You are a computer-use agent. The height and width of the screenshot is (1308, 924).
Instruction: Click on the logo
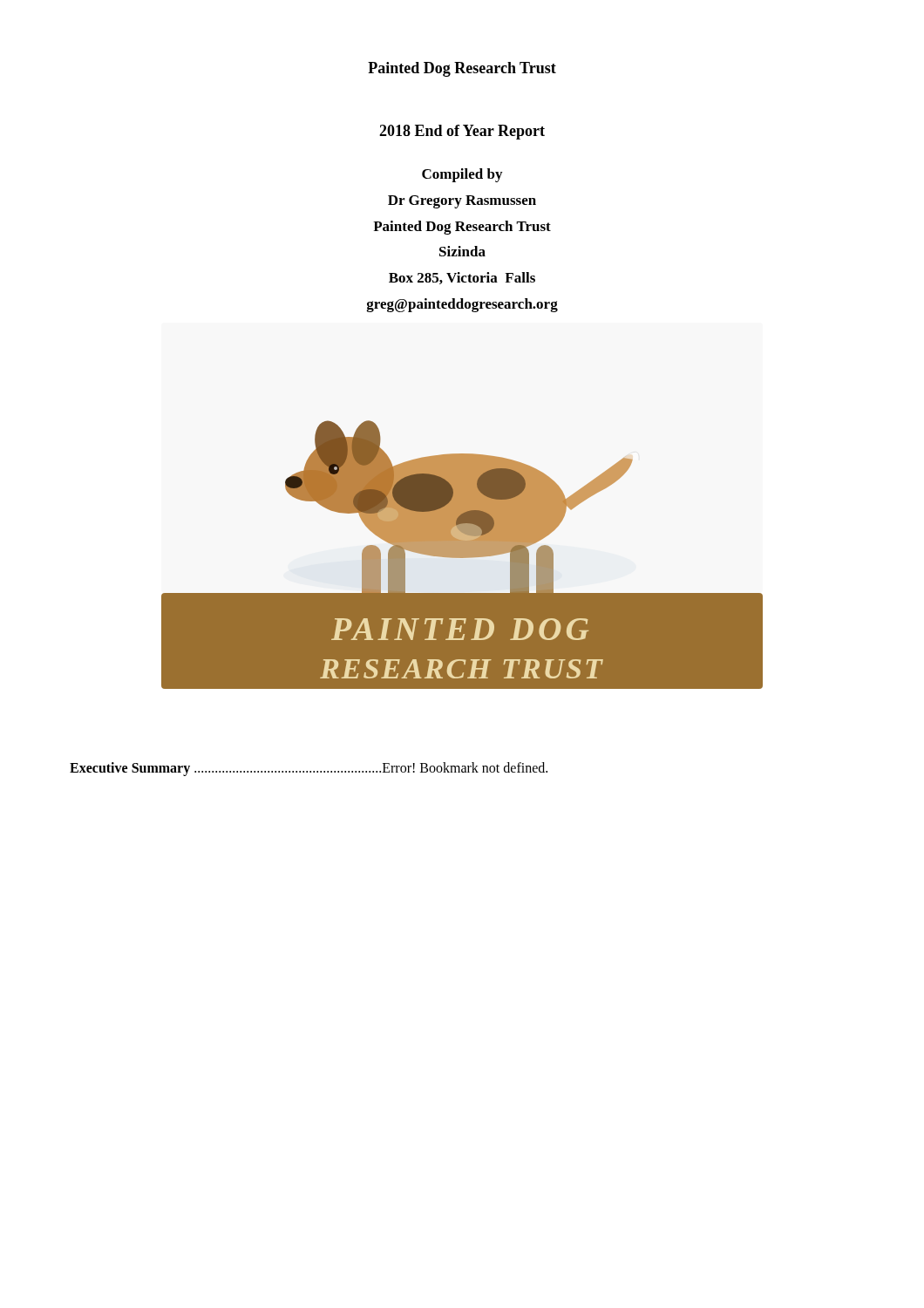(462, 506)
